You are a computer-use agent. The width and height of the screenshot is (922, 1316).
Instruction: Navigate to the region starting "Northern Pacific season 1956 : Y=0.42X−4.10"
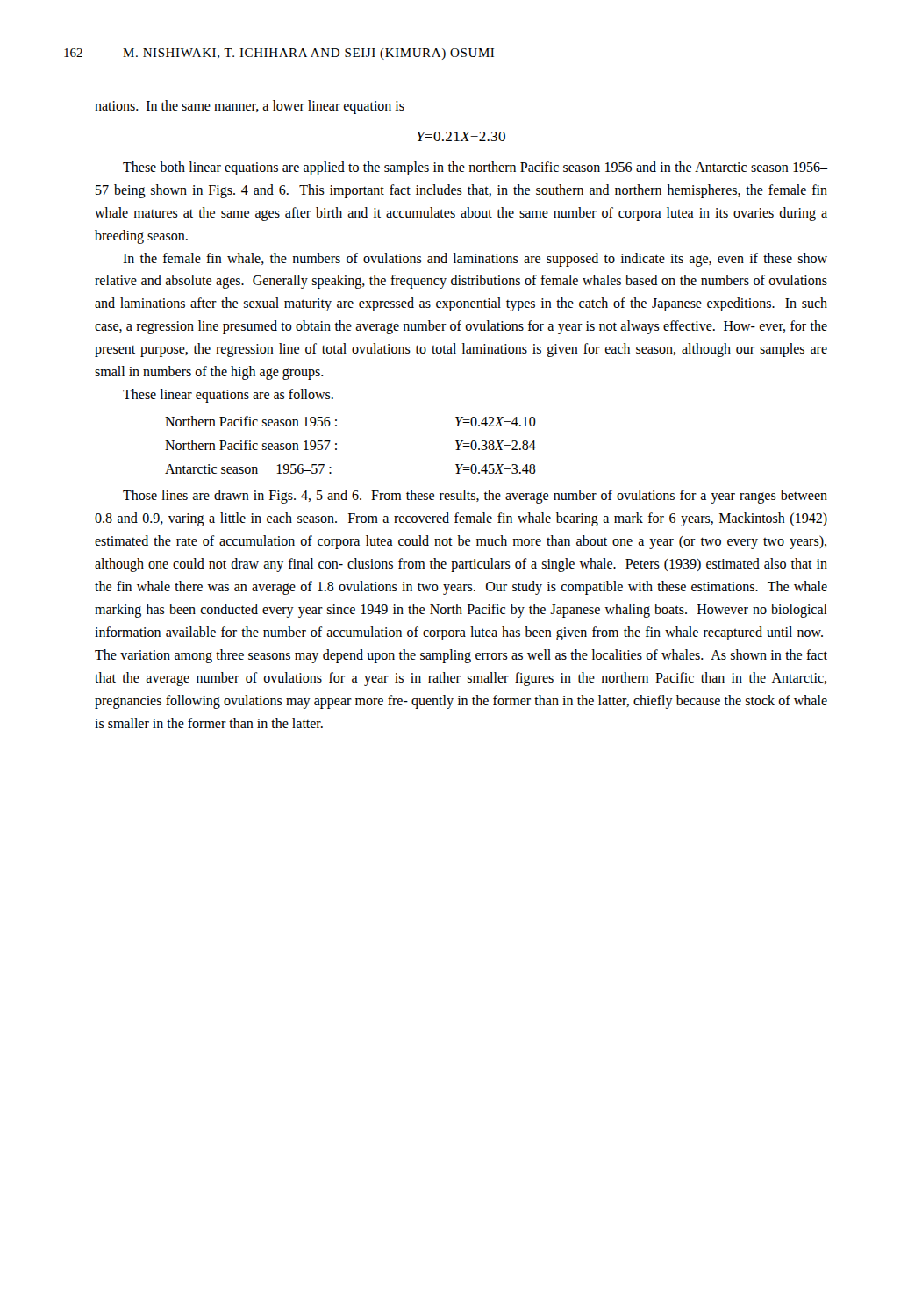tap(496, 445)
